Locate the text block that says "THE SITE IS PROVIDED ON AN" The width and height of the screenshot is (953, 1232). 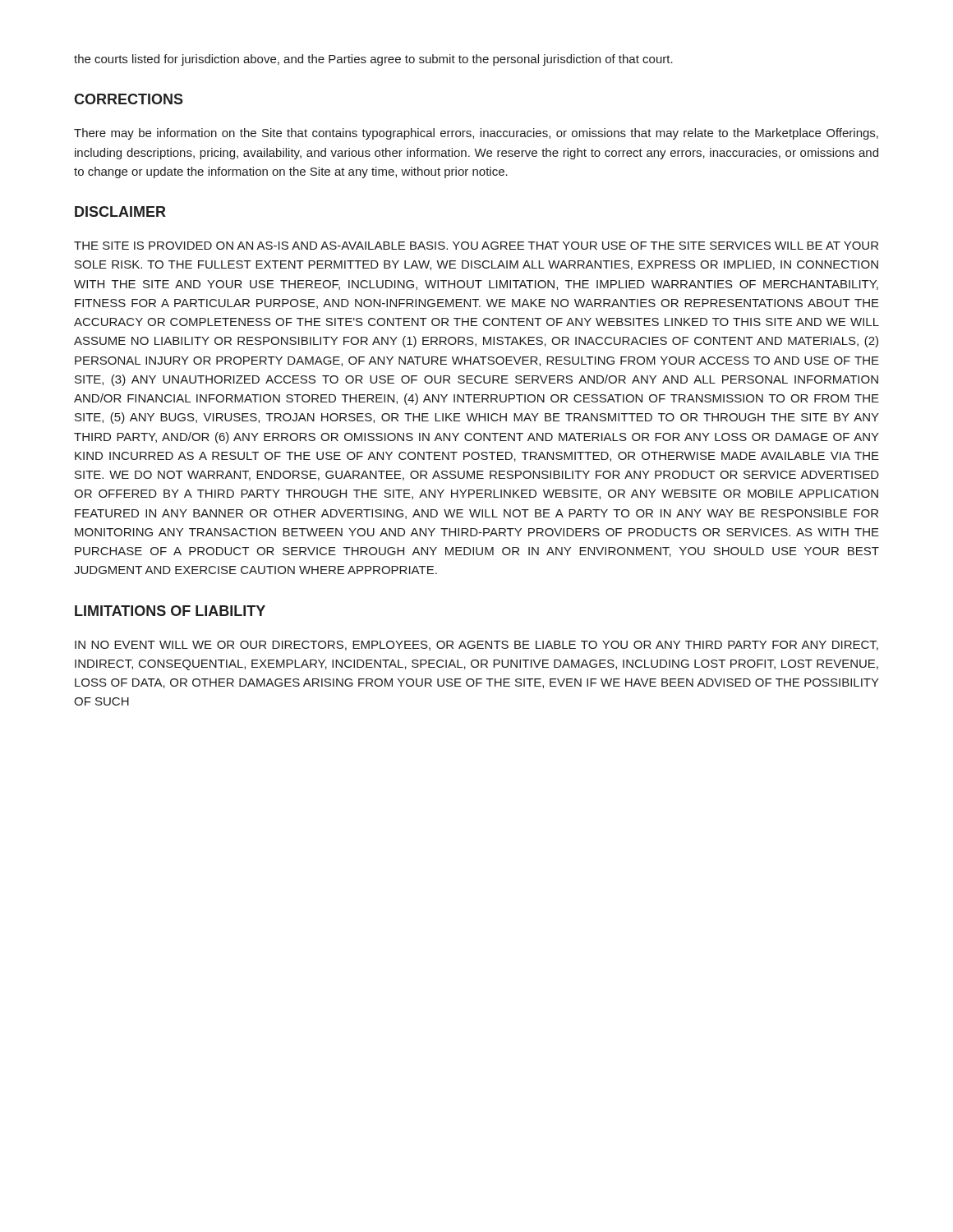(x=476, y=407)
